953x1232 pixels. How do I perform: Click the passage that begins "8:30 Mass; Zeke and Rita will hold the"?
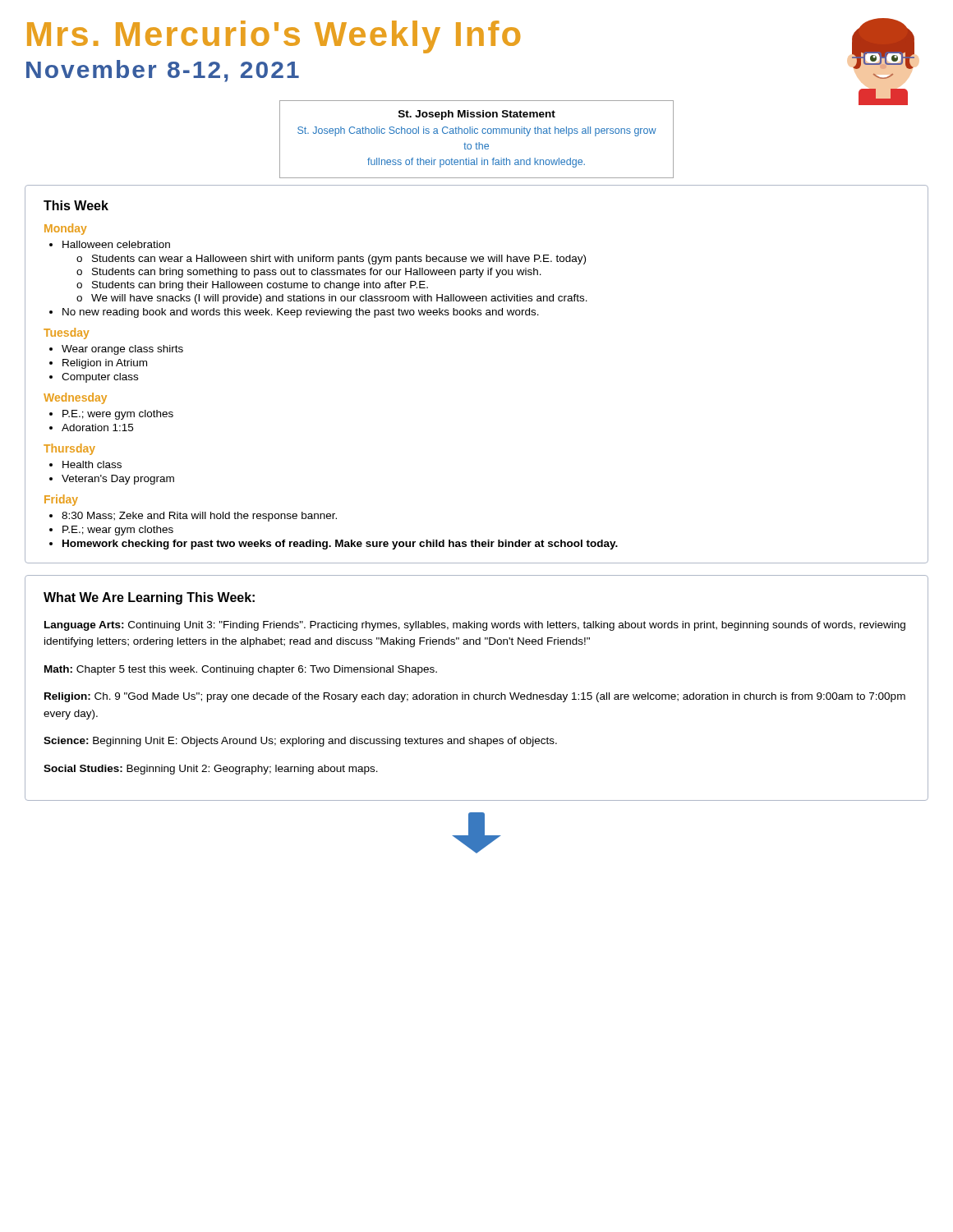[x=200, y=515]
